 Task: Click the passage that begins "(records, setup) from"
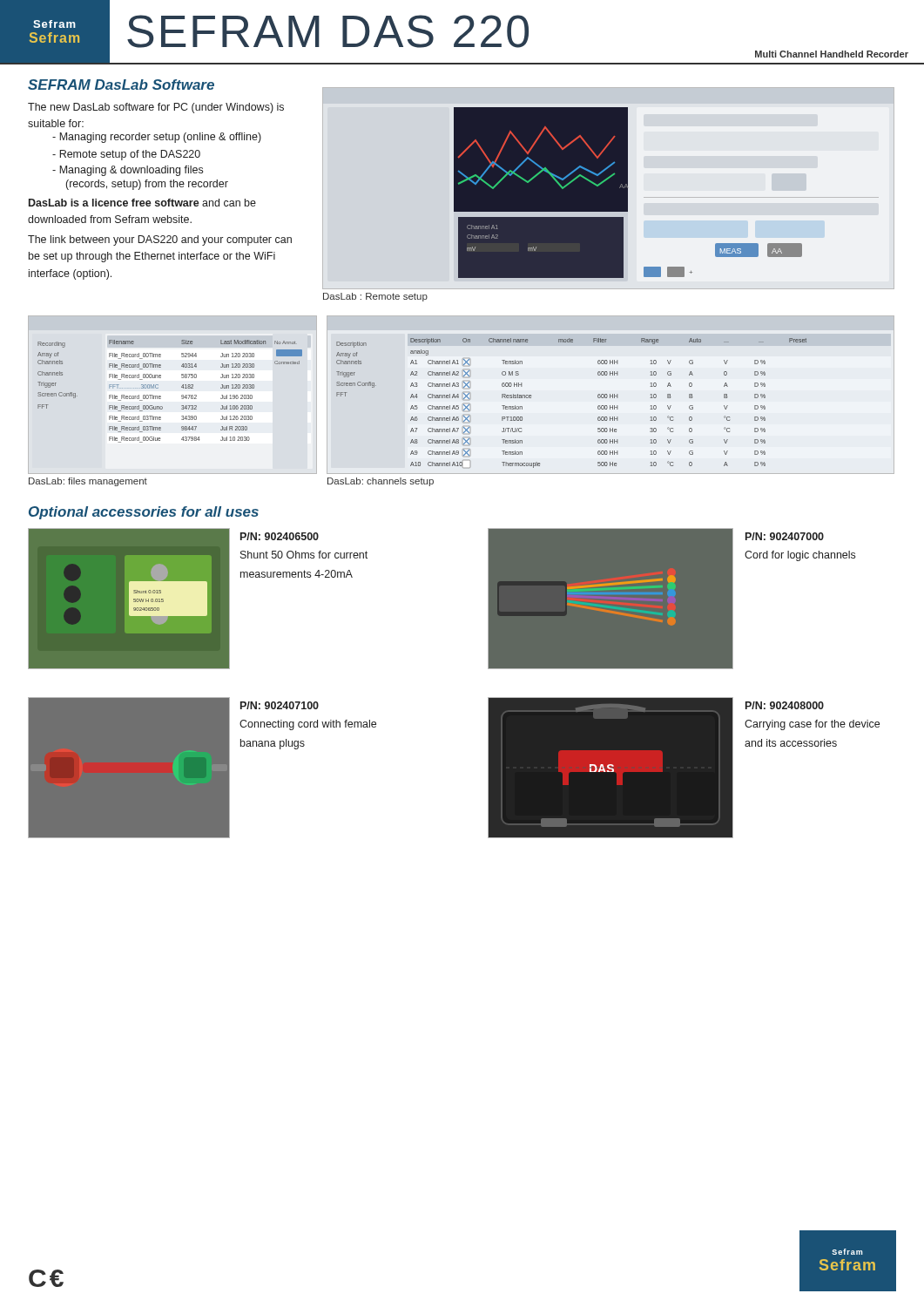pyautogui.click(x=147, y=184)
